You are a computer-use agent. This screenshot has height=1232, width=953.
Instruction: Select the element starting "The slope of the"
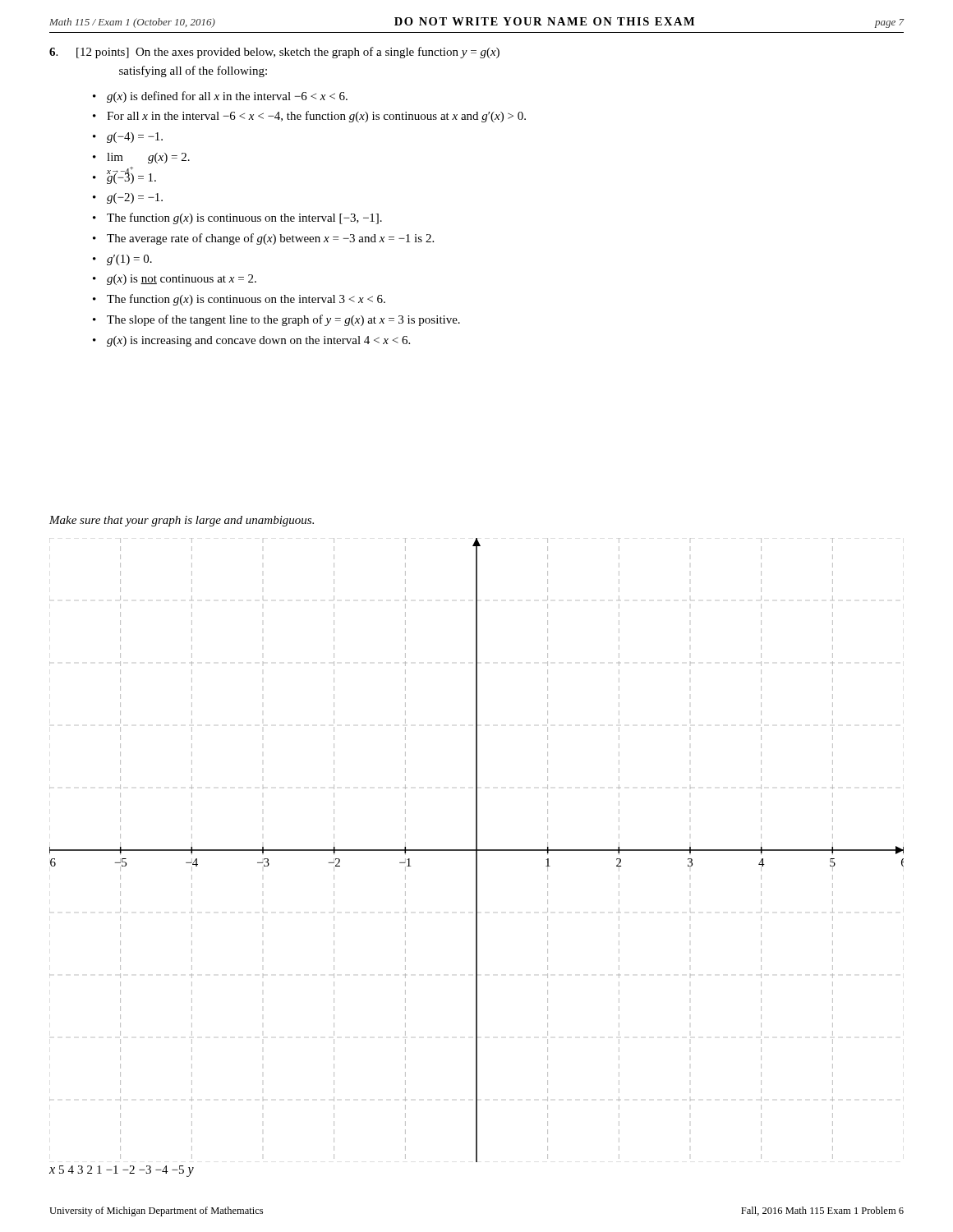[284, 319]
